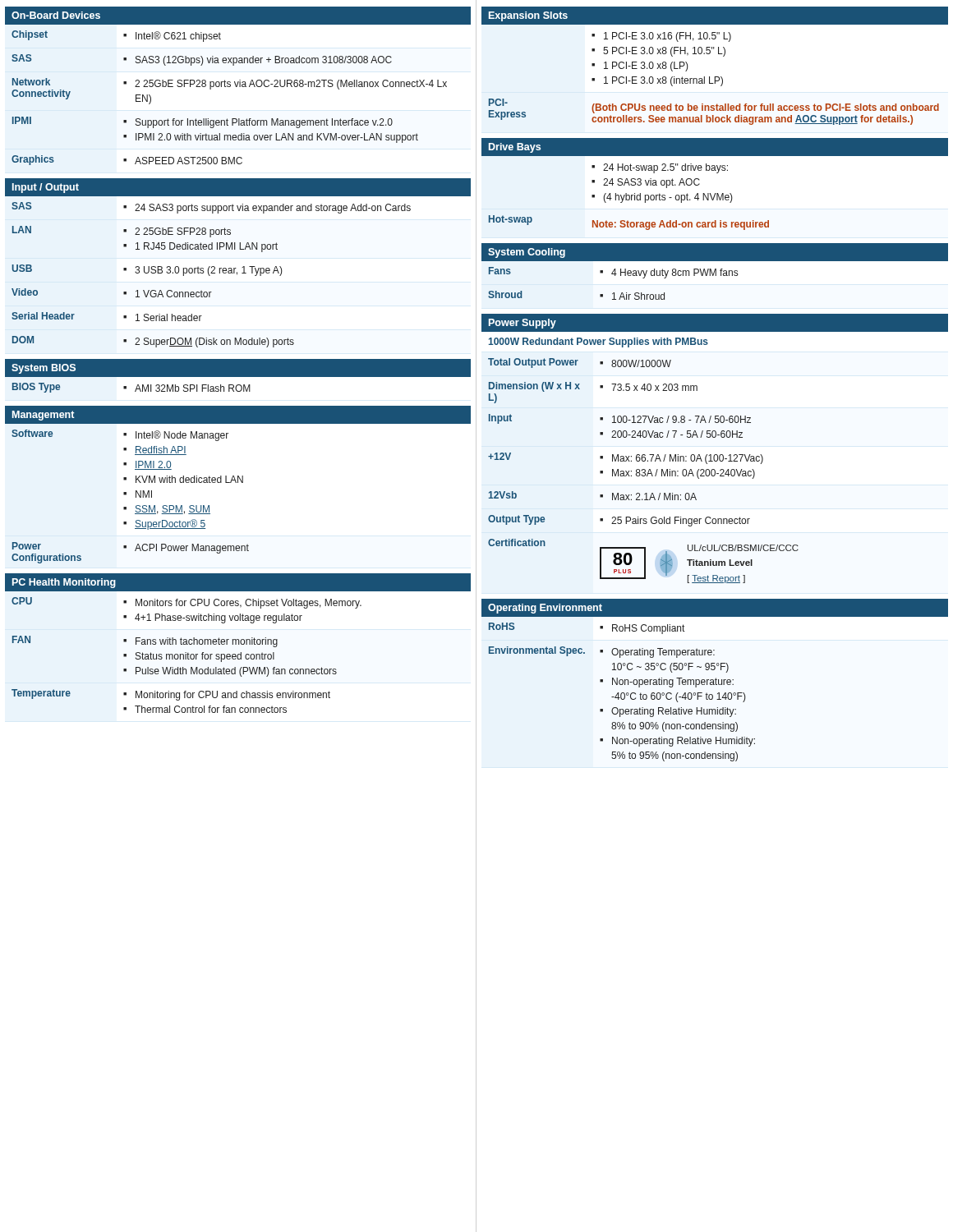Viewport: 953px width, 1232px height.
Task: Click on the table containing "SAS3 (12Gbps) via"
Action: (x=238, y=99)
